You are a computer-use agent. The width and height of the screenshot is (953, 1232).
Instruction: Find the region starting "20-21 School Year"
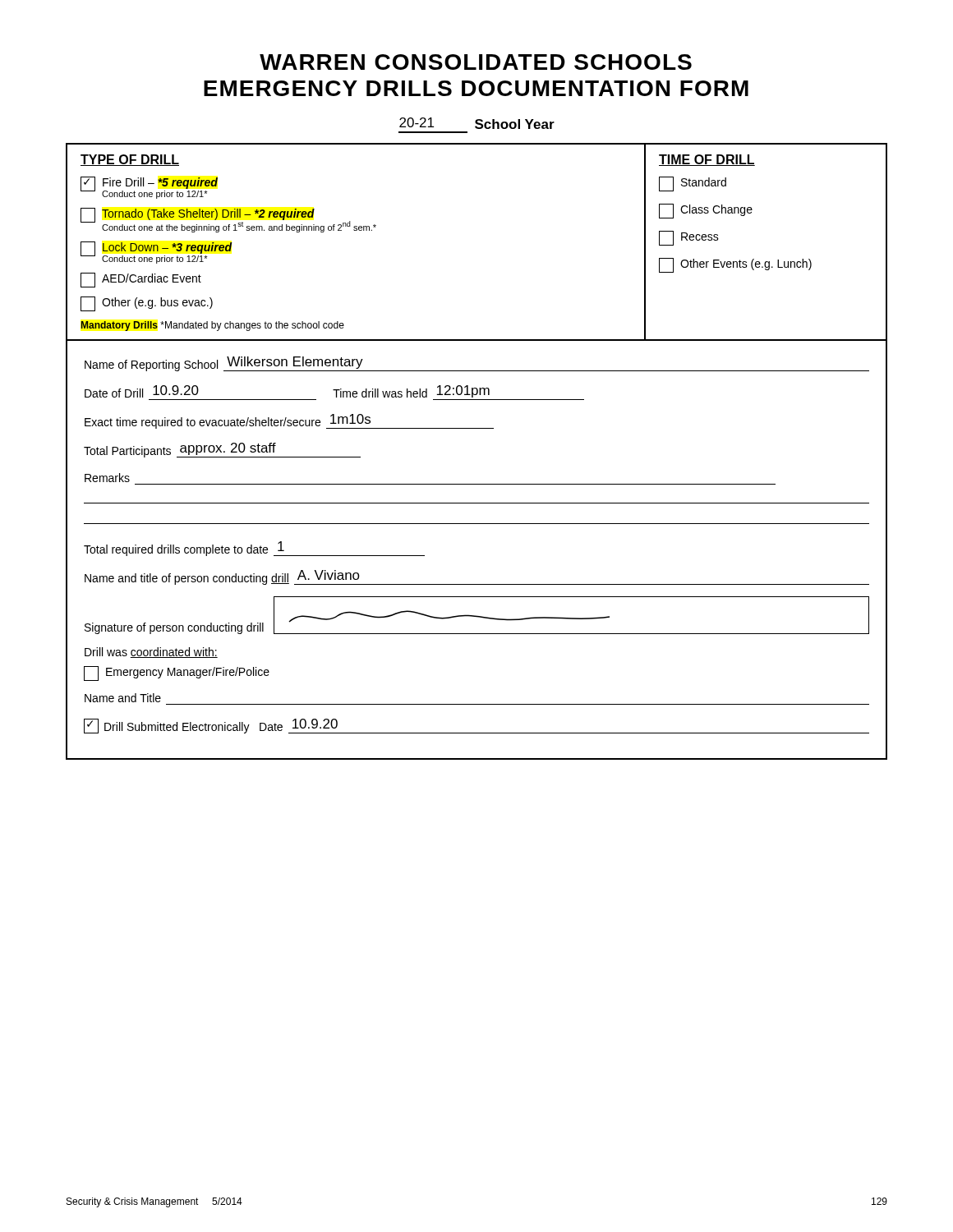(x=476, y=124)
